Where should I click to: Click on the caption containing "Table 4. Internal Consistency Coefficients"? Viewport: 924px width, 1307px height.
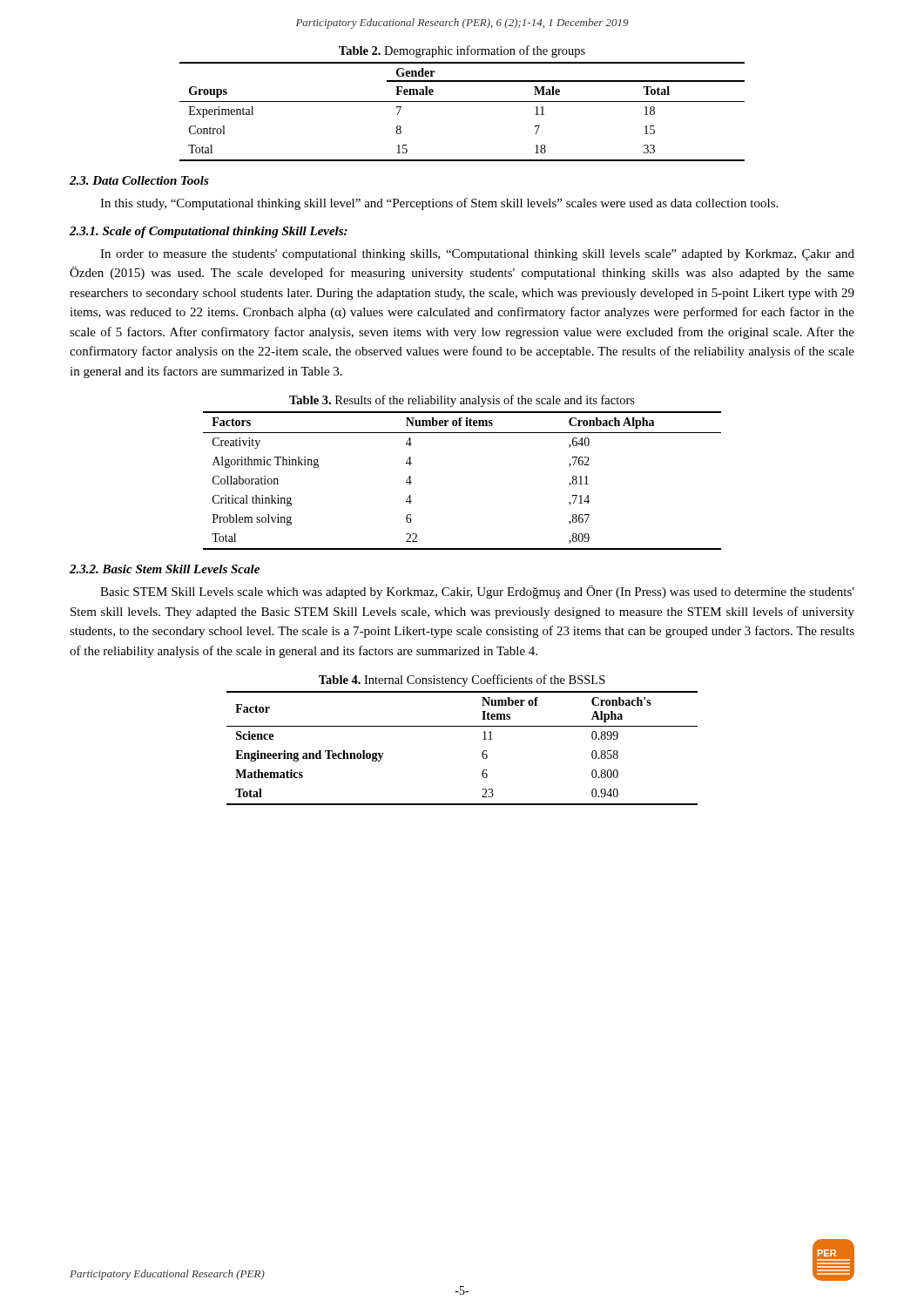coord(462,680)
